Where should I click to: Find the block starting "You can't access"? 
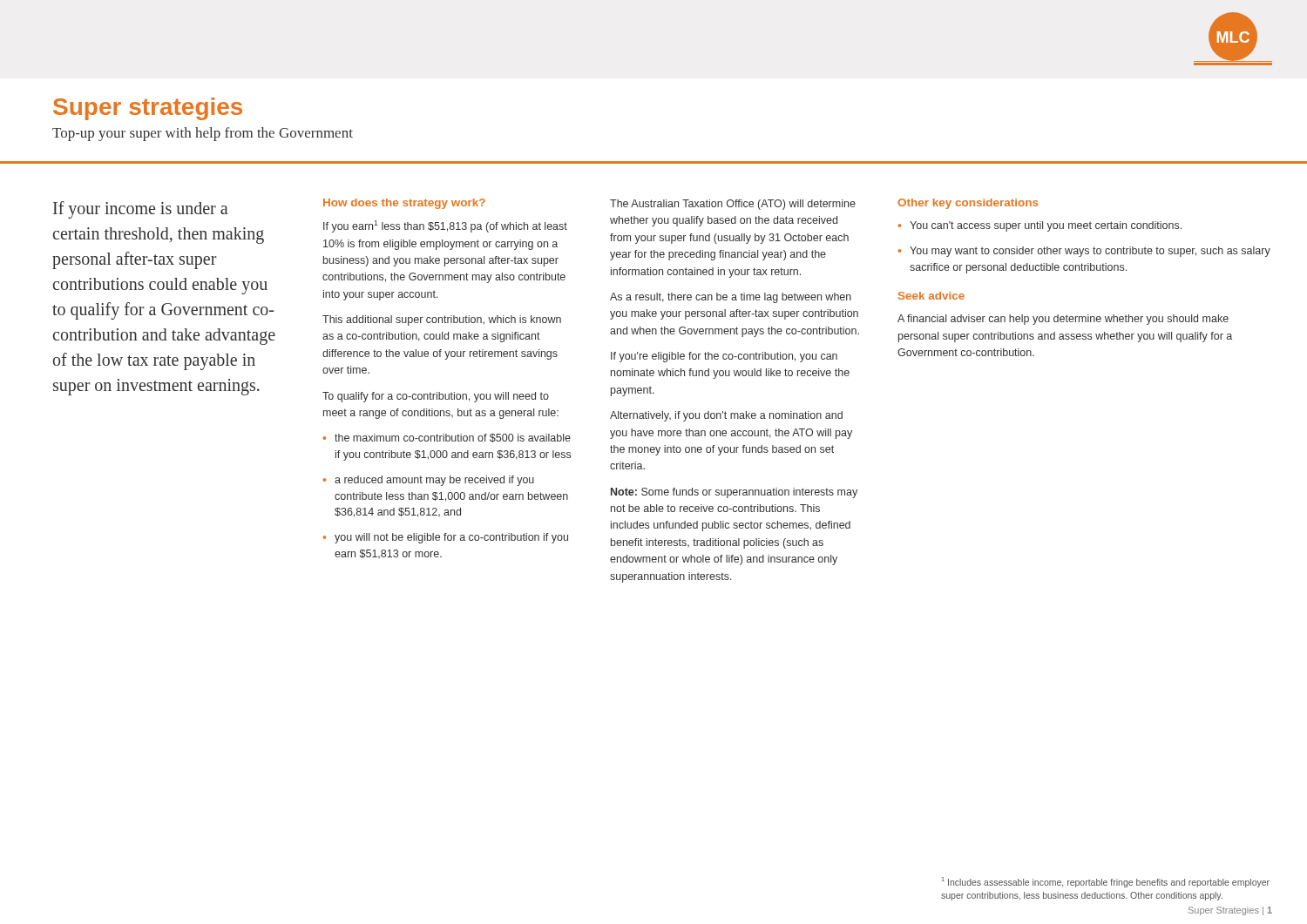[1046, 226]
